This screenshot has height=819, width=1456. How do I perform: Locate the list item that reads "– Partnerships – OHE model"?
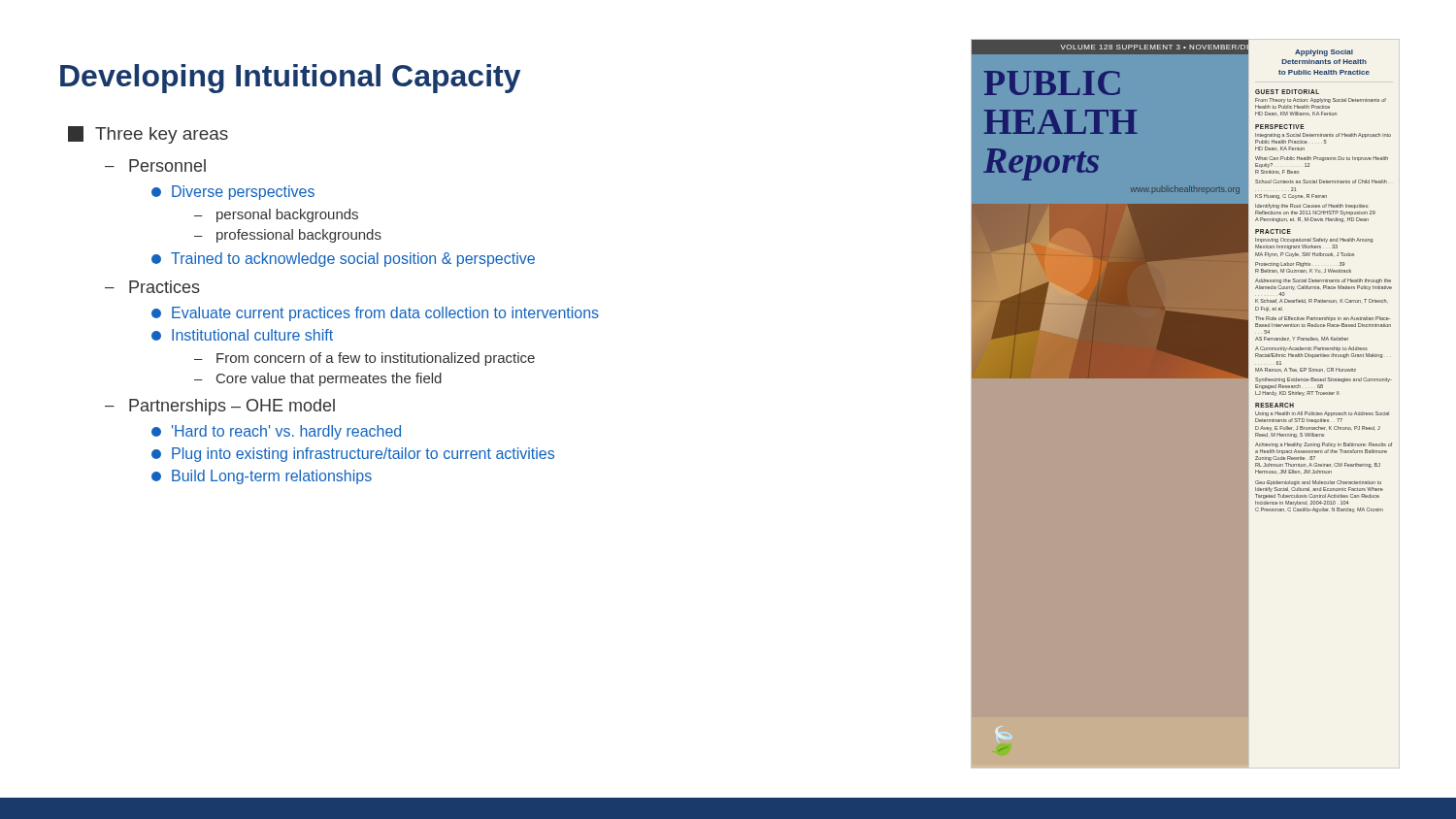[x=220, y=406]
